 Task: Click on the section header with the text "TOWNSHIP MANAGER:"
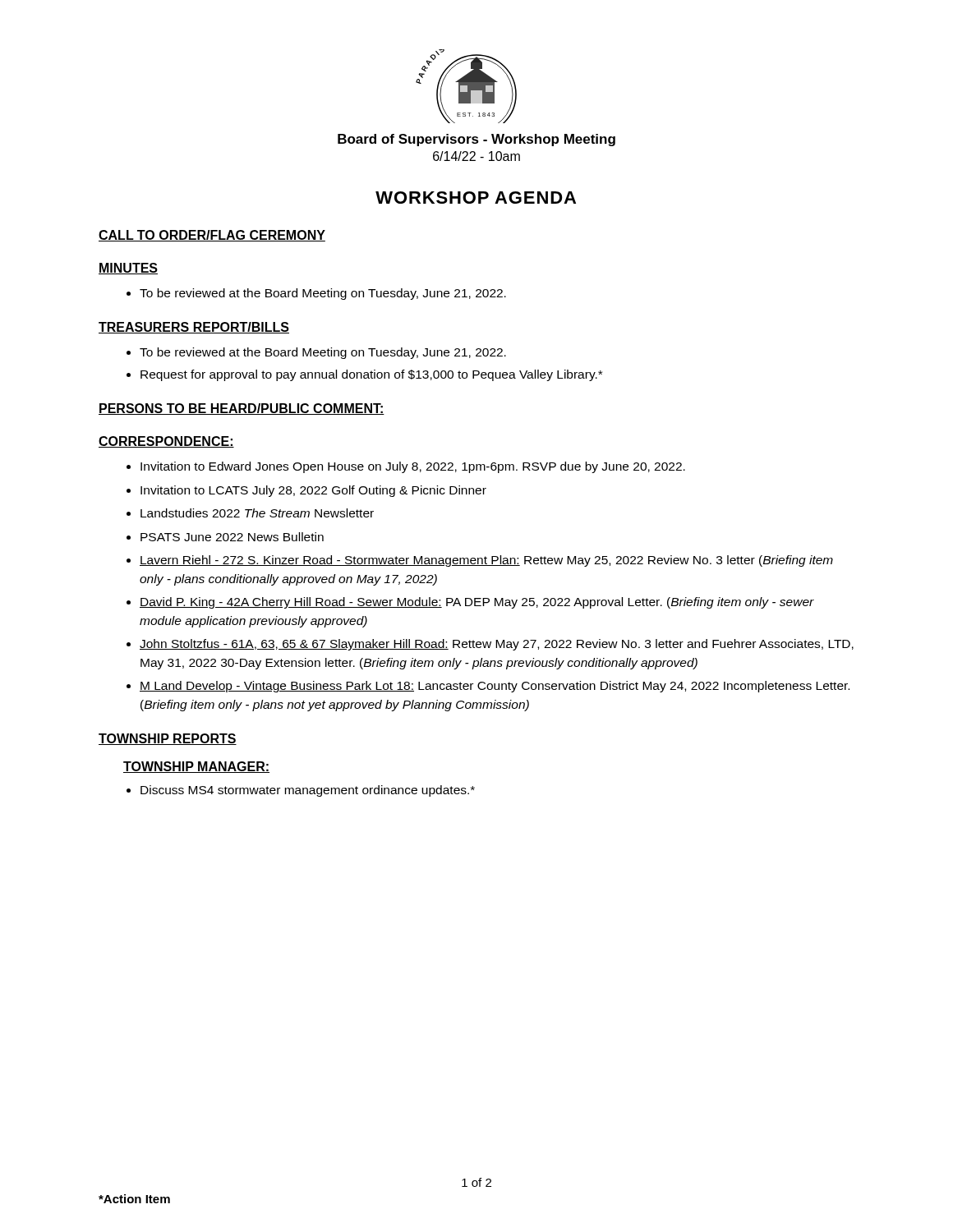tap(196, 767)
